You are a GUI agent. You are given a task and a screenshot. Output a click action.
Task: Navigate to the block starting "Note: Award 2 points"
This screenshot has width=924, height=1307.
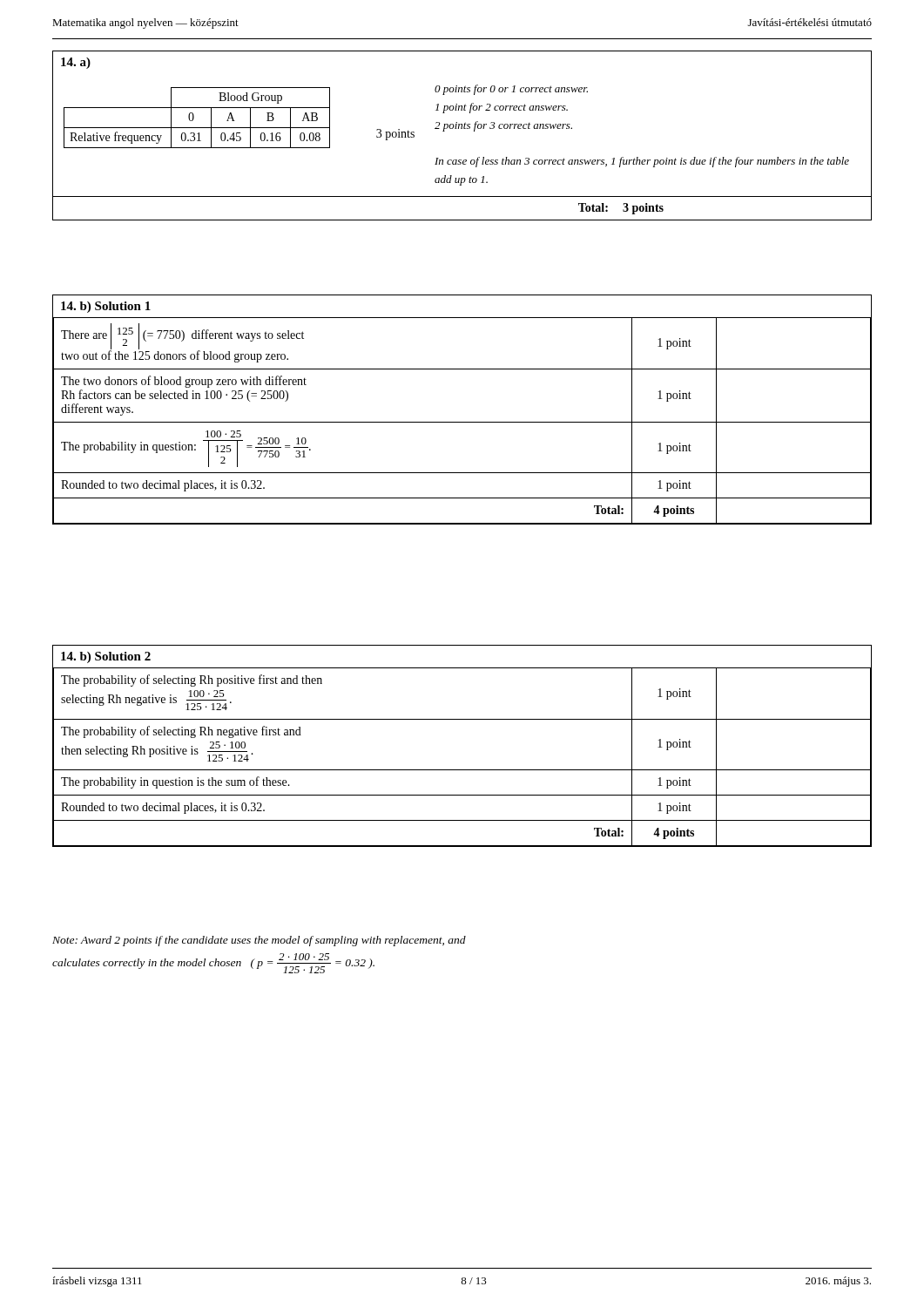259,955
